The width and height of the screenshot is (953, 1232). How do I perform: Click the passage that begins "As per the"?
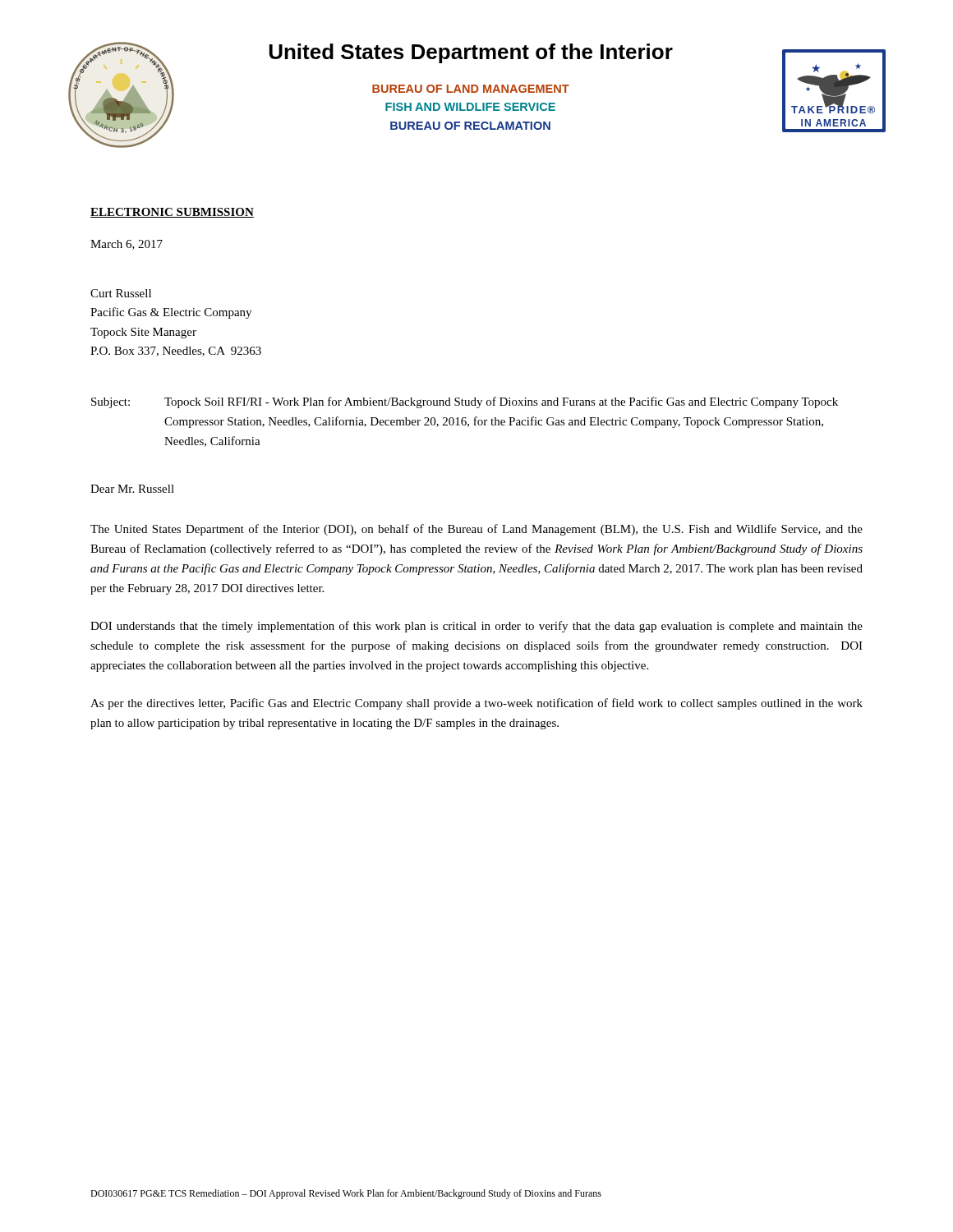(476, 713)
